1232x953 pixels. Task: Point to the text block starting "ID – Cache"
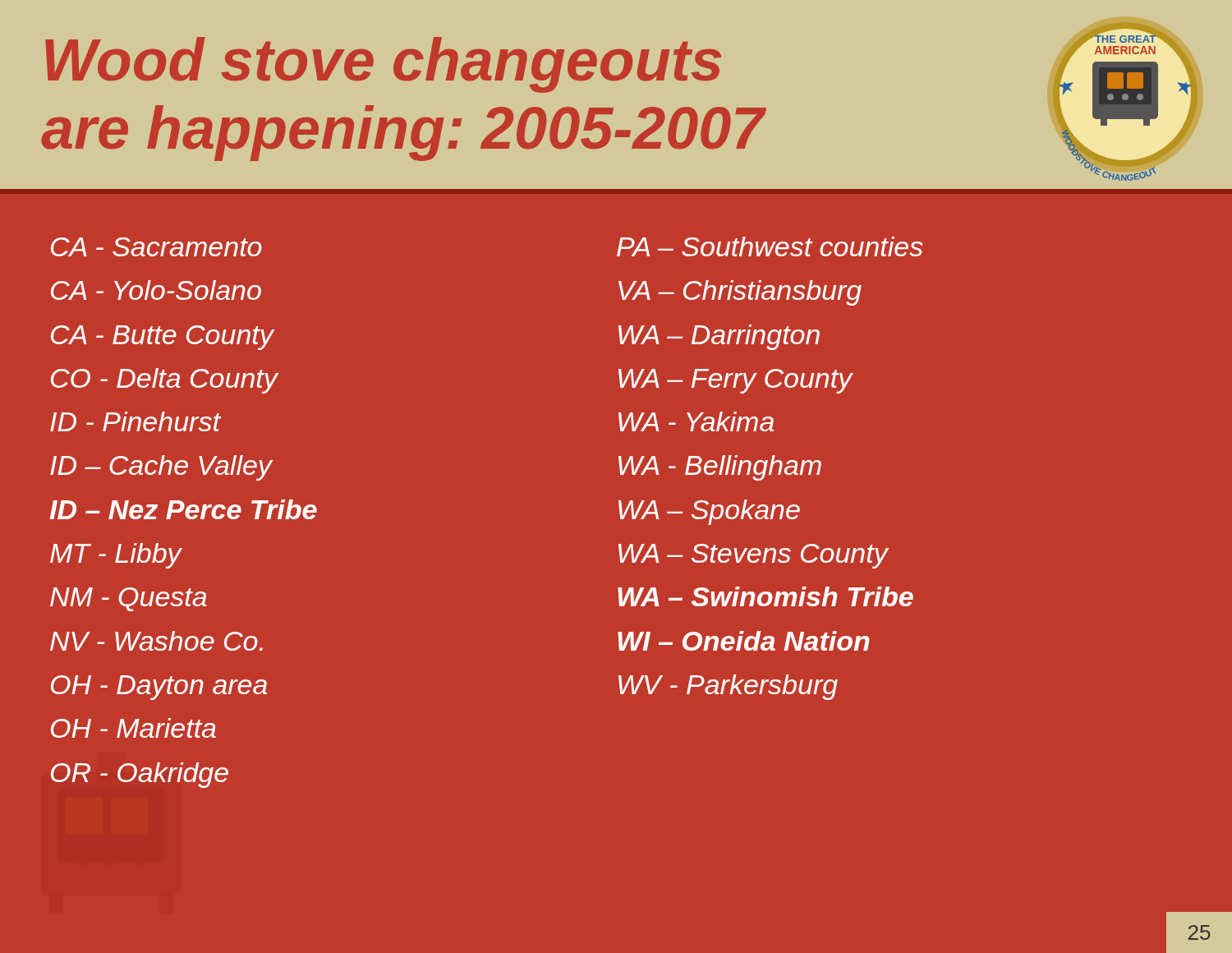click(x=161, y=465)
